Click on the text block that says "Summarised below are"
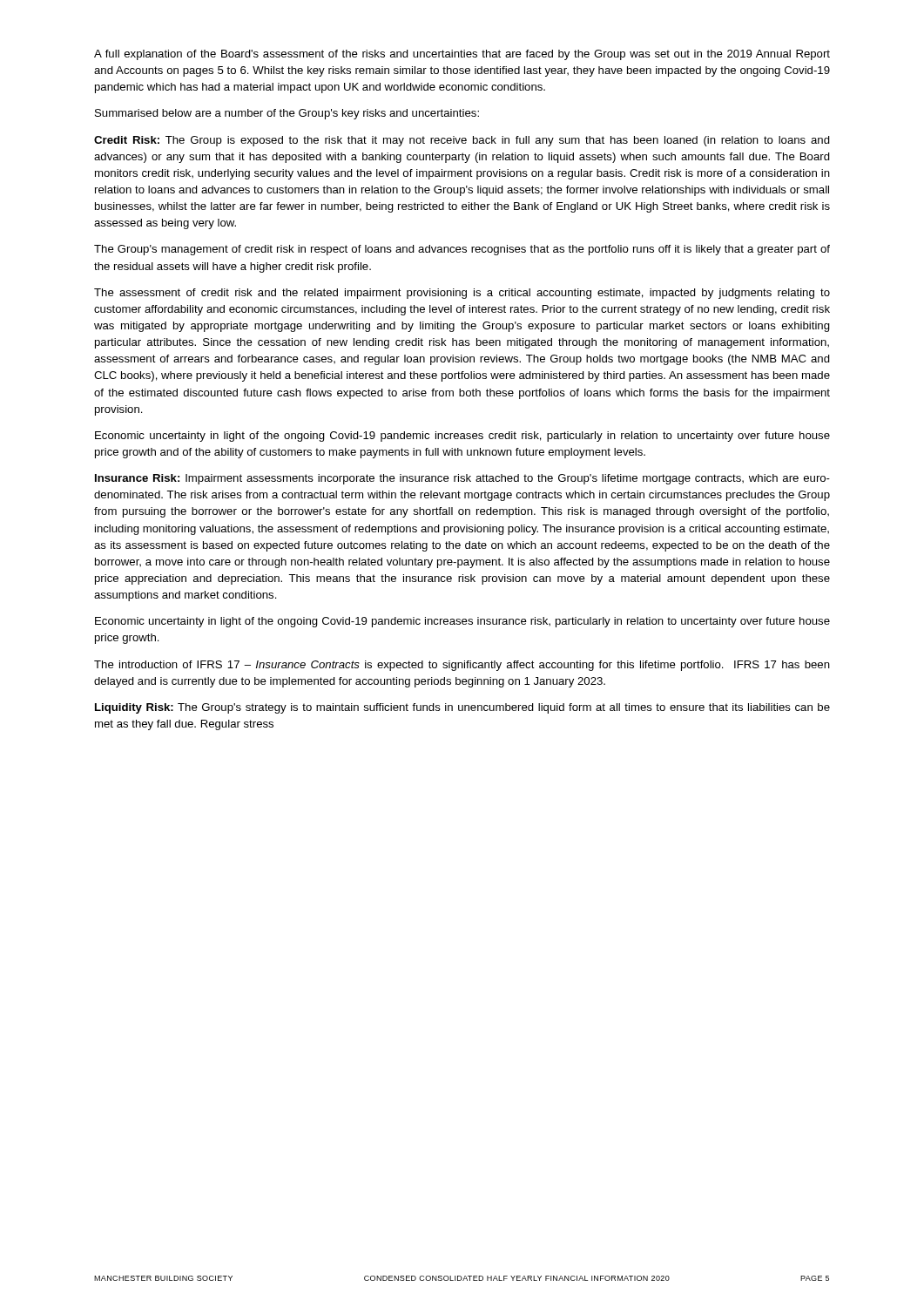This screenshot has height=1307, width=924. (462, 113)
